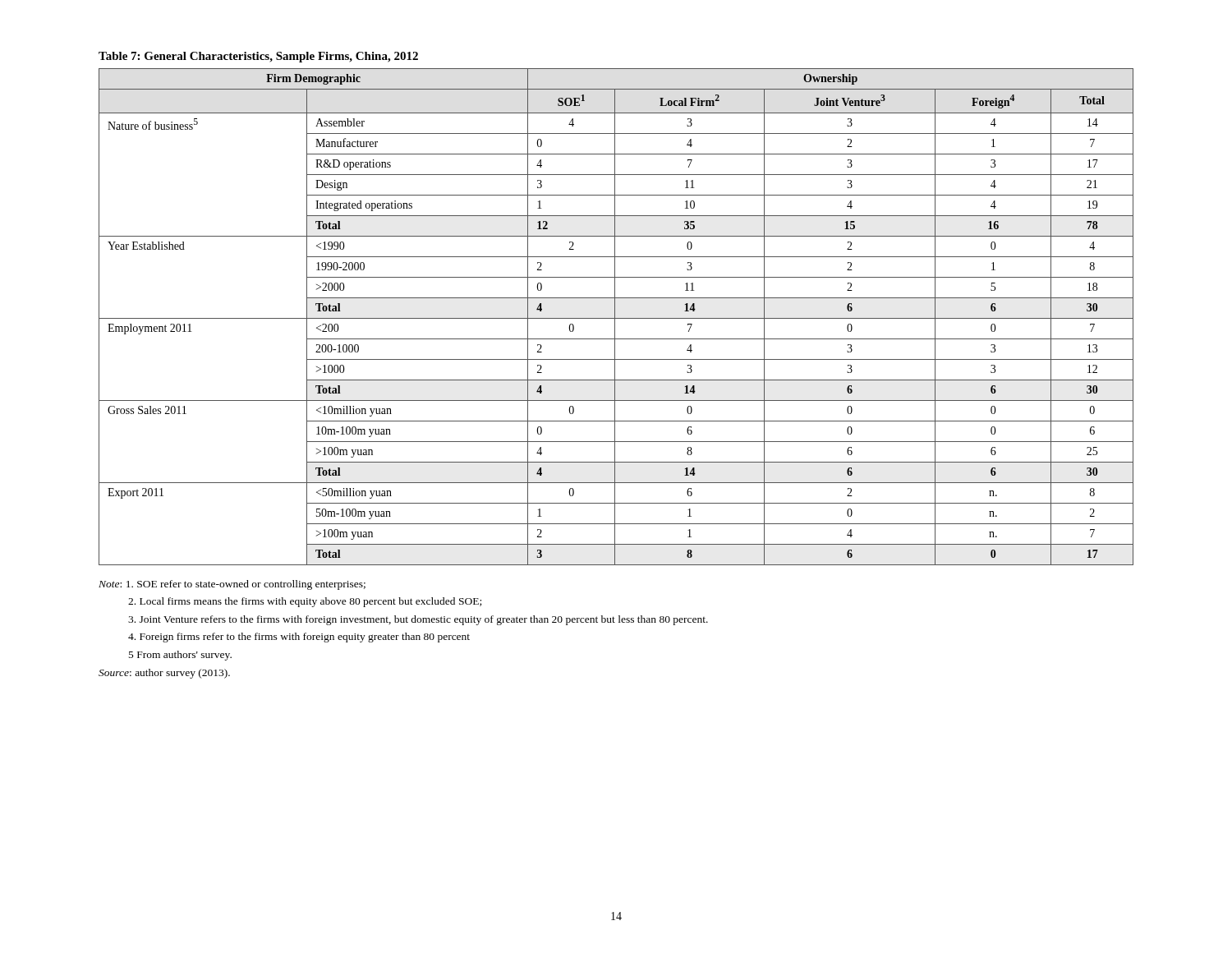Select the caption

coord(258,56)
